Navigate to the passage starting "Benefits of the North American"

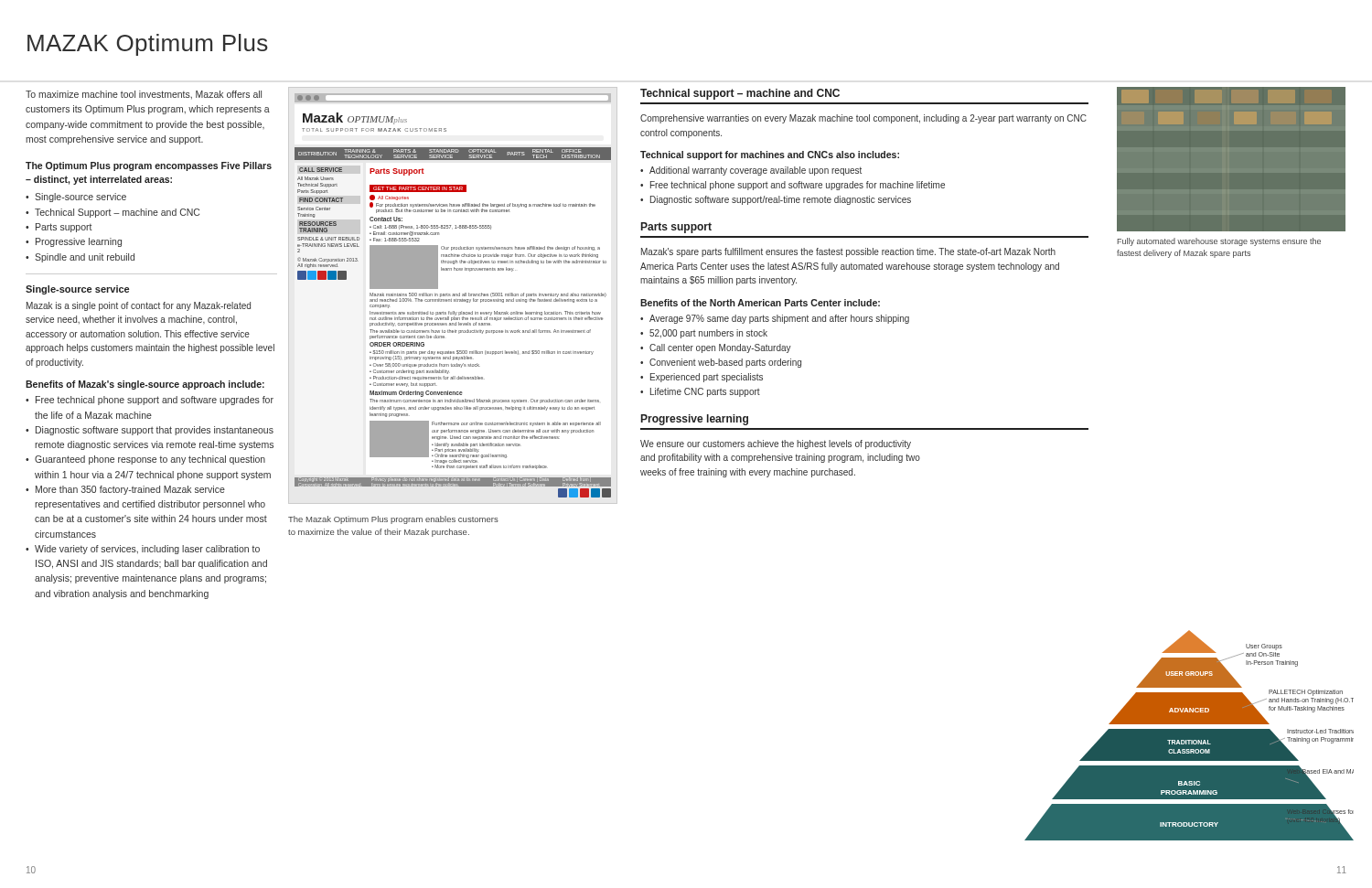click(x=760, y=302)
